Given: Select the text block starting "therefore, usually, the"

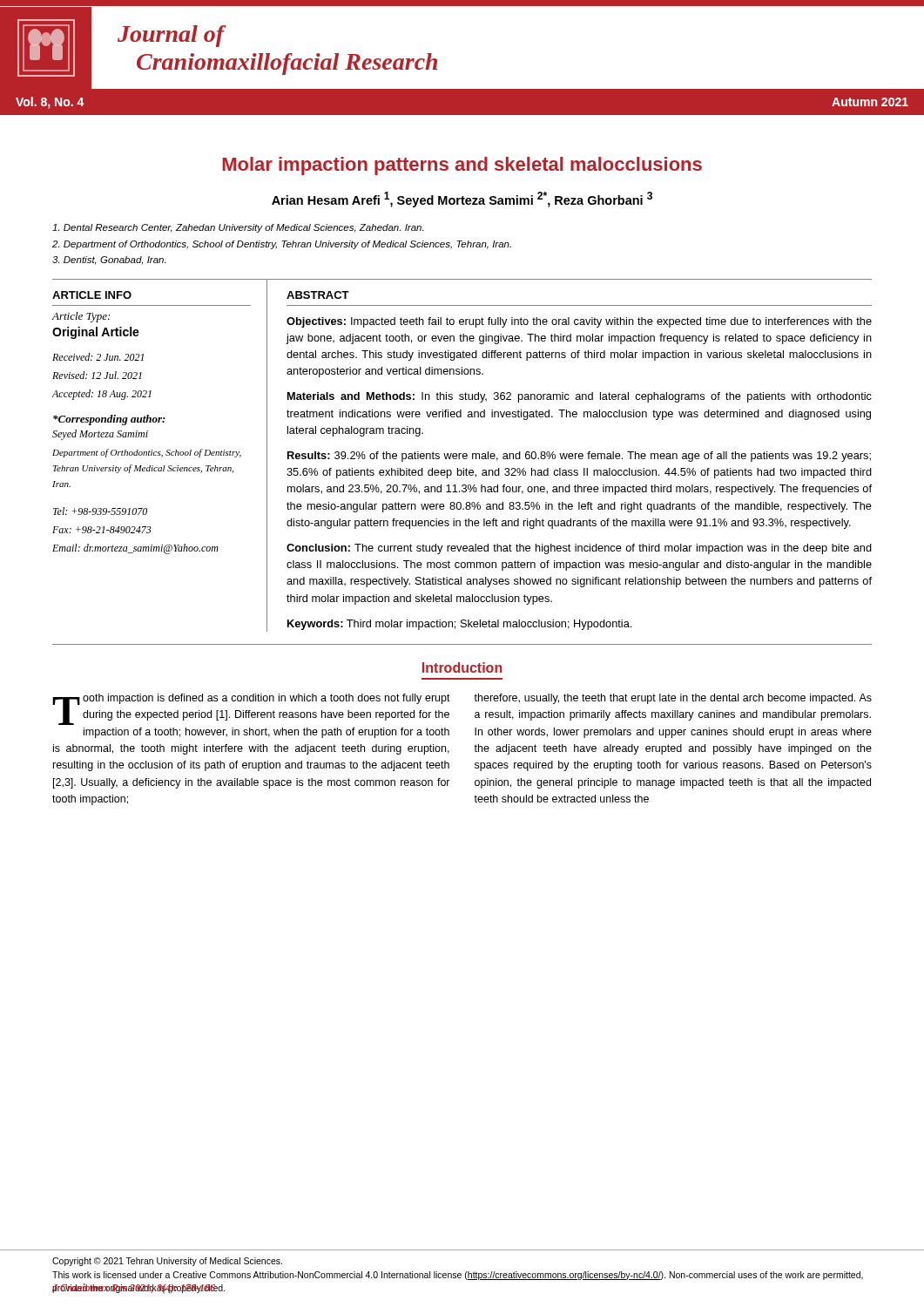Looking at the screenshot, I should [673, 749].
